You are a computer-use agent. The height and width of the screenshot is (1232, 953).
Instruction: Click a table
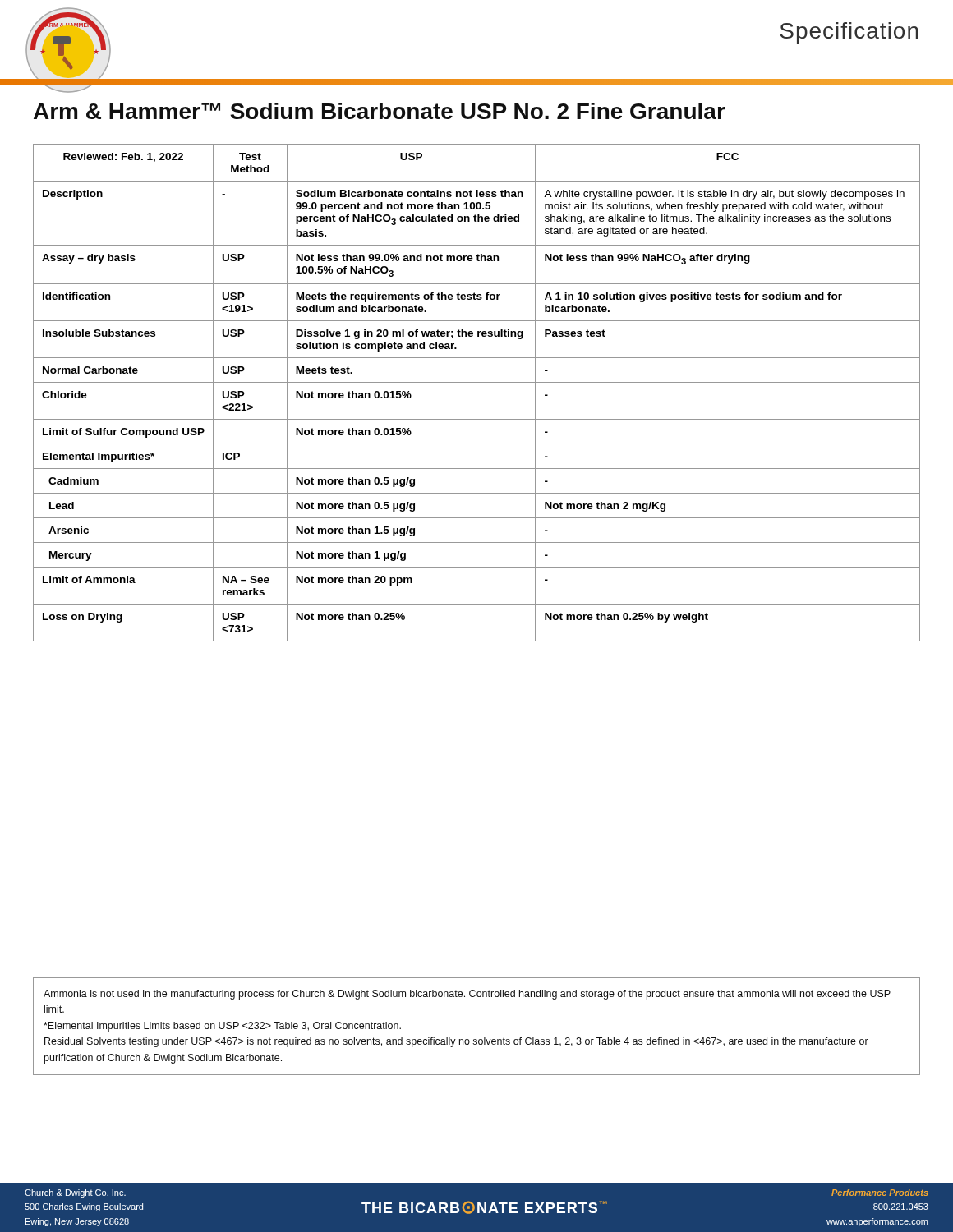tap(476, 393)
